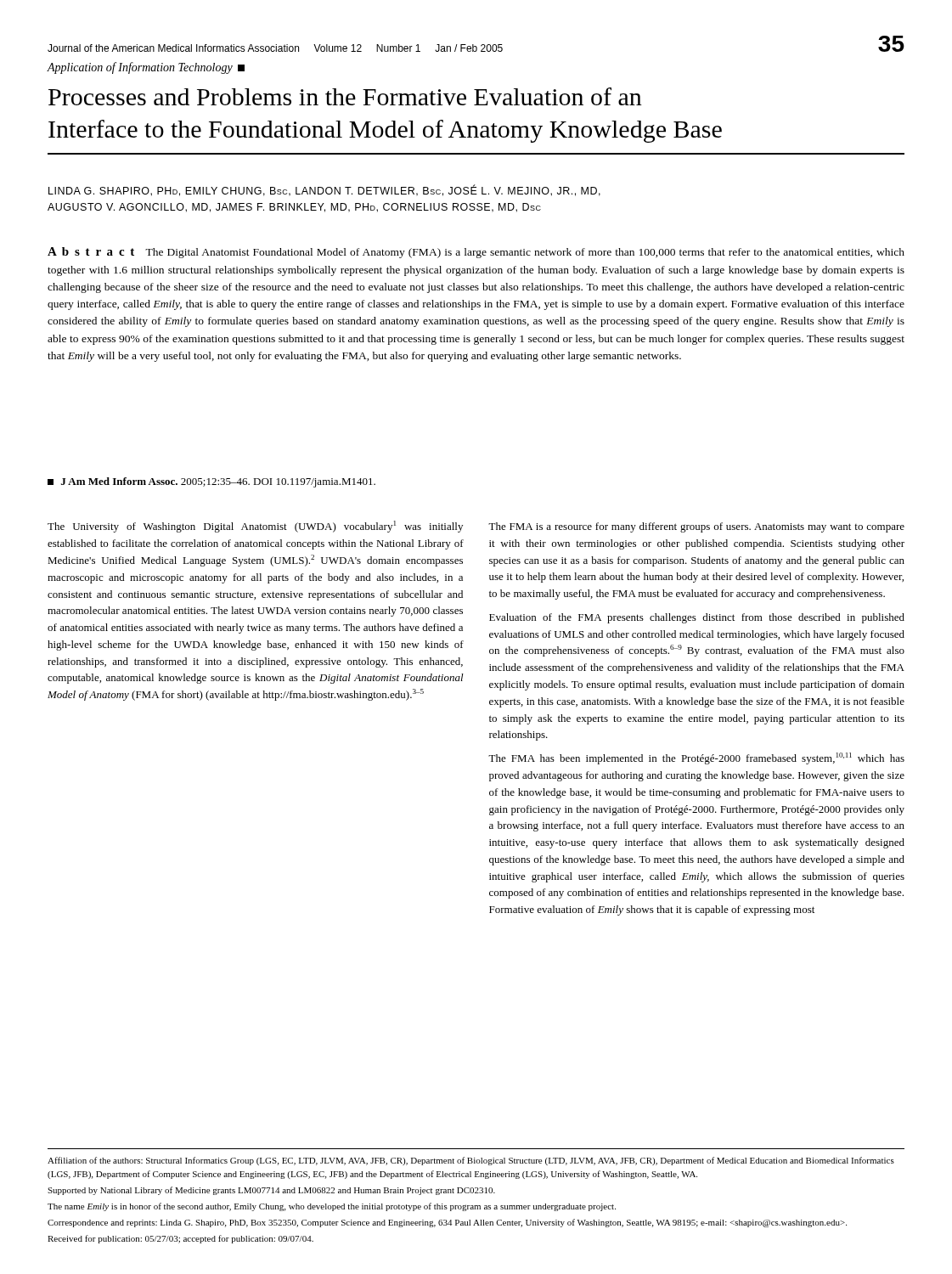Locate the text block with the text "J Am Med Inform Assoc. 2005;12:35–46."
Image resolution: width=952 pixels, height=1274 pixels.
click(212, 481)
